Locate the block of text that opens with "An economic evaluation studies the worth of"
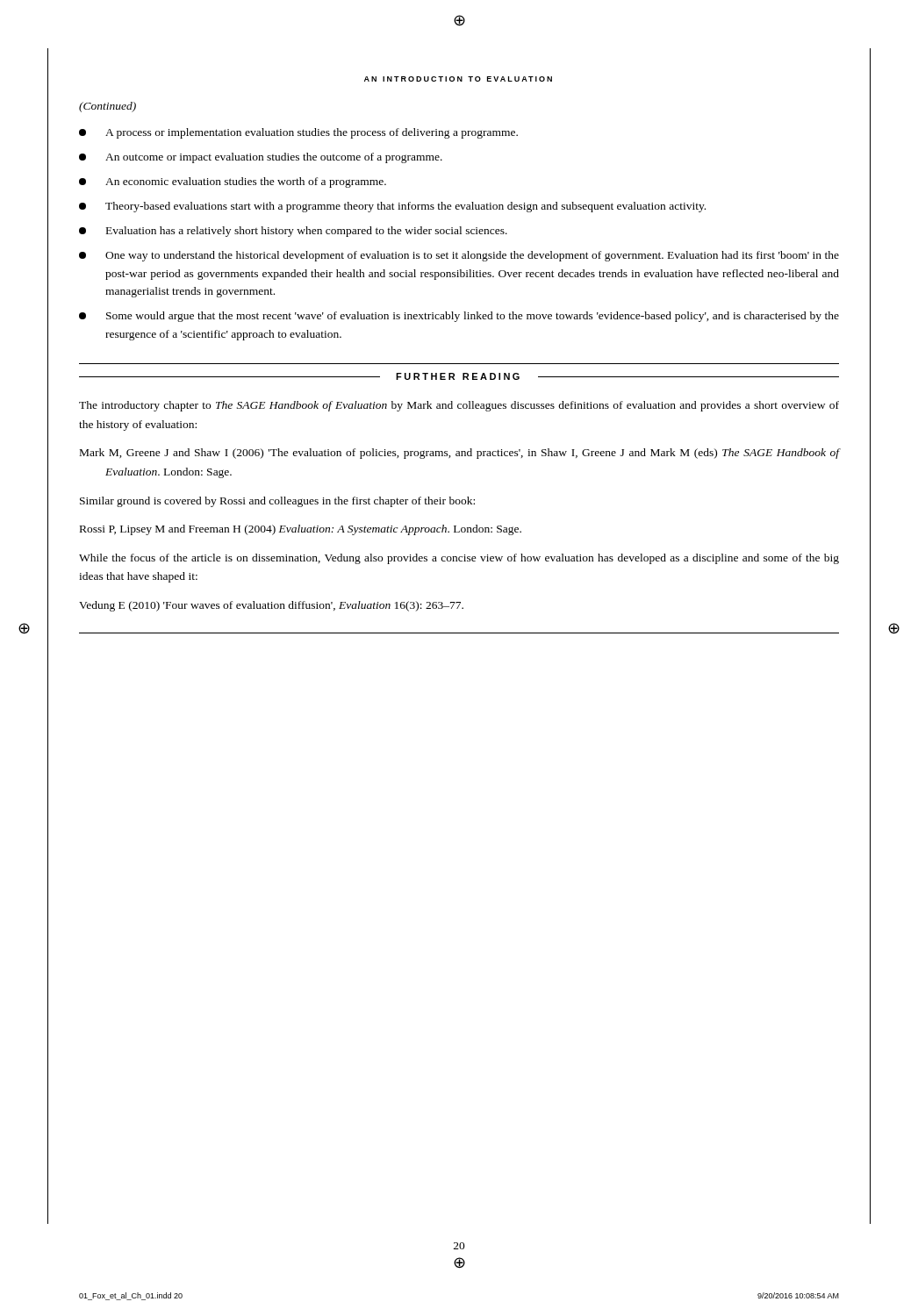 click(233, 182)
